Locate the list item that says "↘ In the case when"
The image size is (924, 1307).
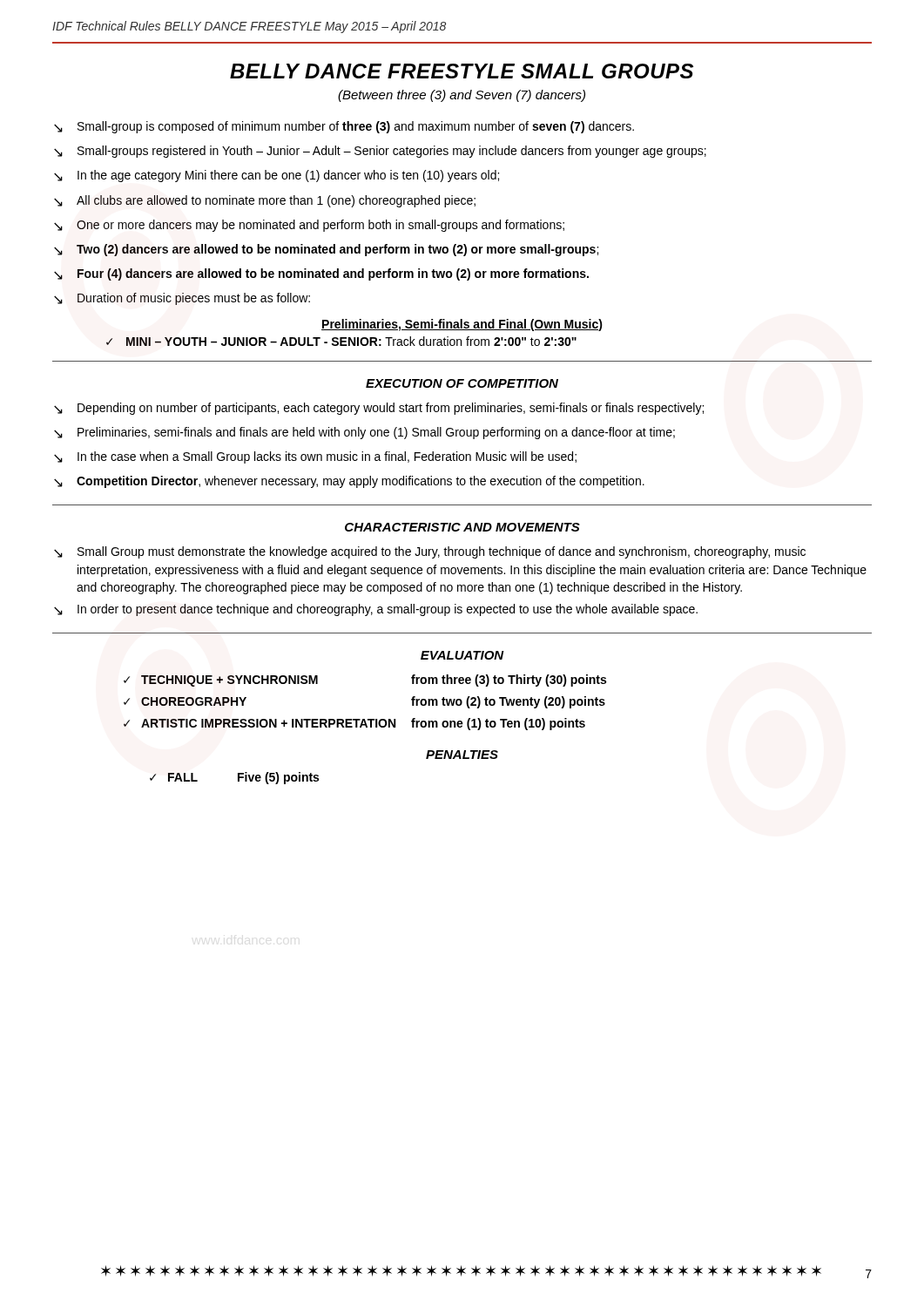[462, 458]
